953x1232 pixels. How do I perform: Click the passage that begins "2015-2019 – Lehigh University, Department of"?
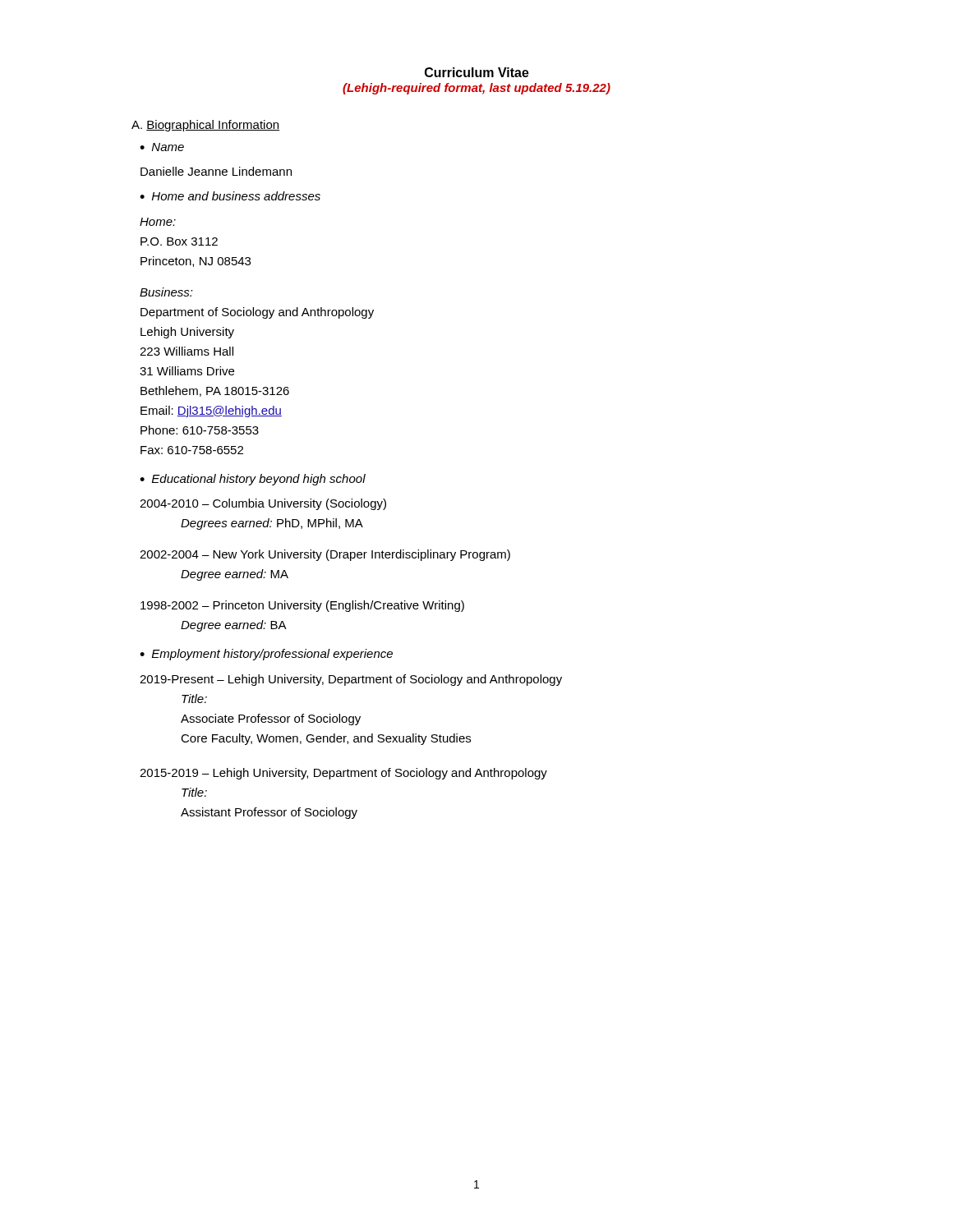click(x=343, y=774)
